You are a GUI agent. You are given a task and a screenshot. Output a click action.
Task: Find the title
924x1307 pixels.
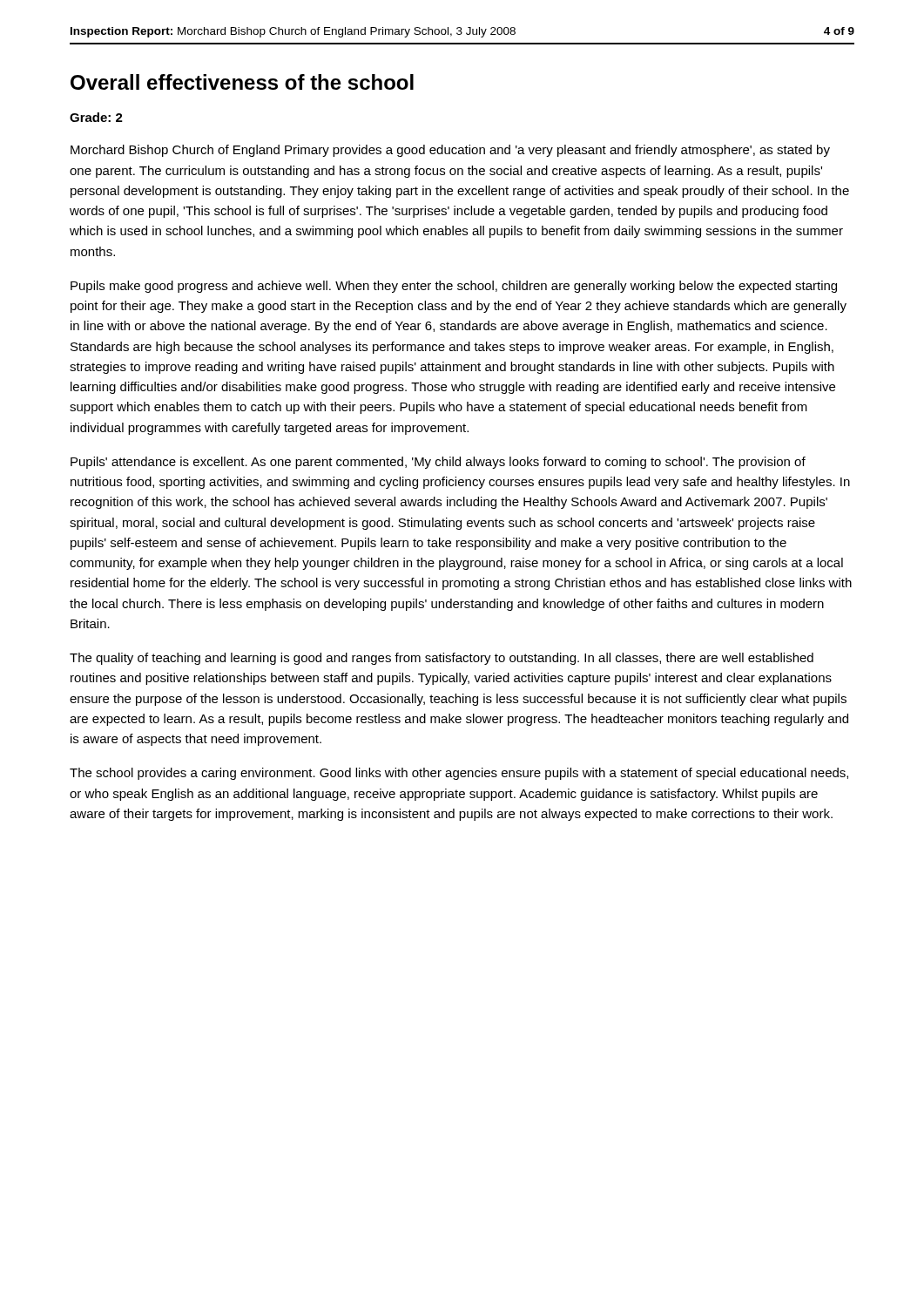(242, 83)
